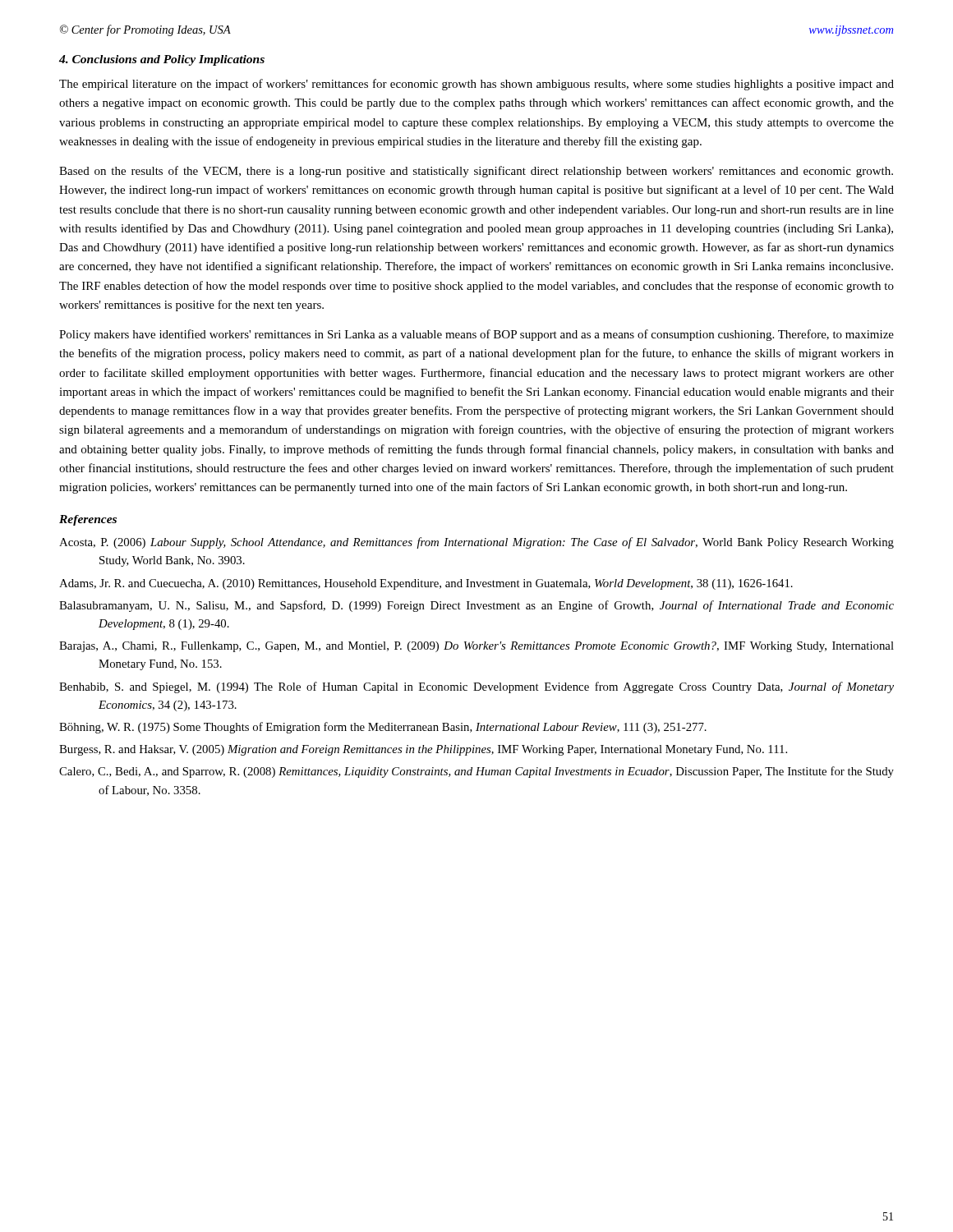Point to the passage starting "Policy makers have"
The image size is (953, 1232).
[476, 411]
